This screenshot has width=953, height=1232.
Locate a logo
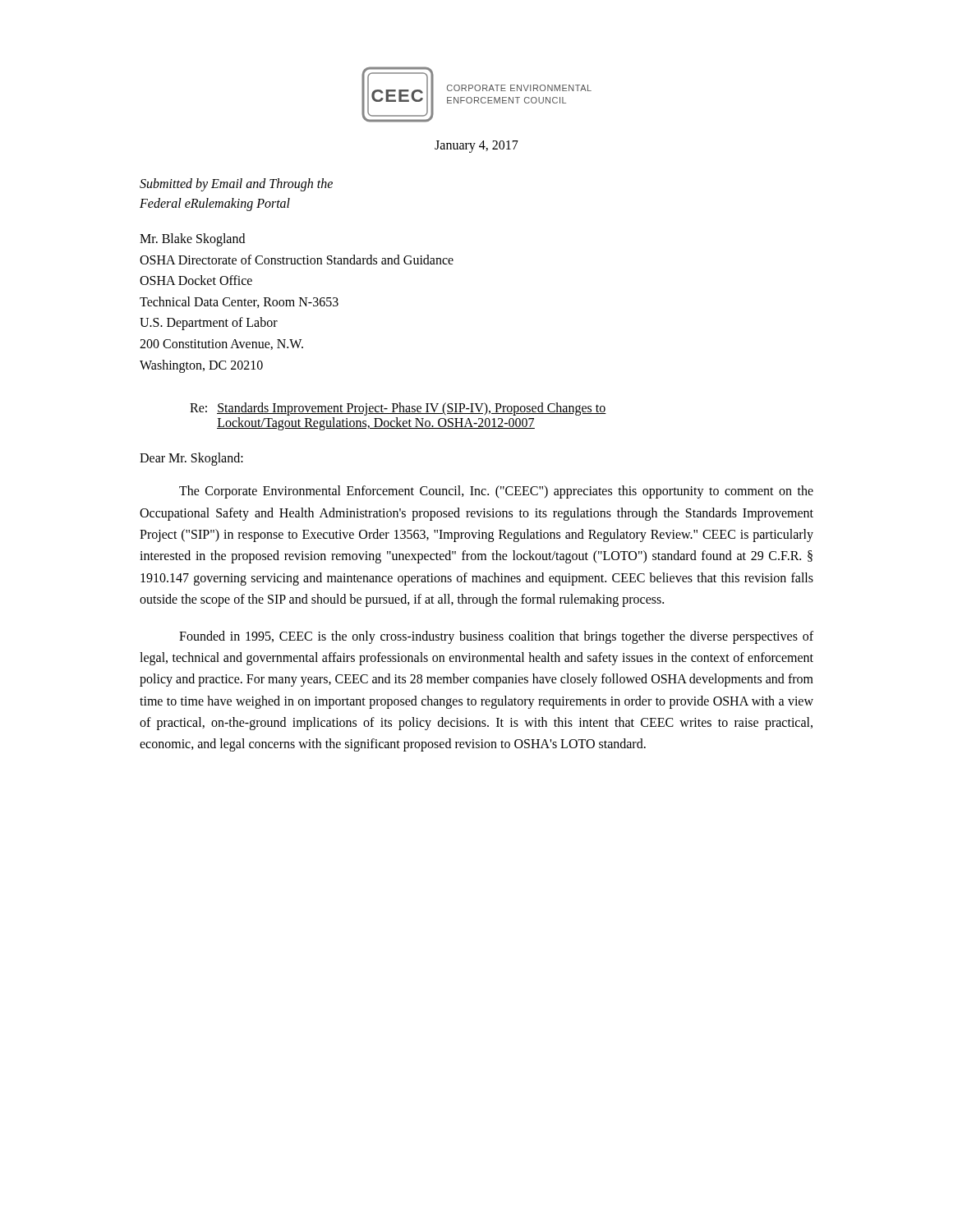tap(476, 94)
